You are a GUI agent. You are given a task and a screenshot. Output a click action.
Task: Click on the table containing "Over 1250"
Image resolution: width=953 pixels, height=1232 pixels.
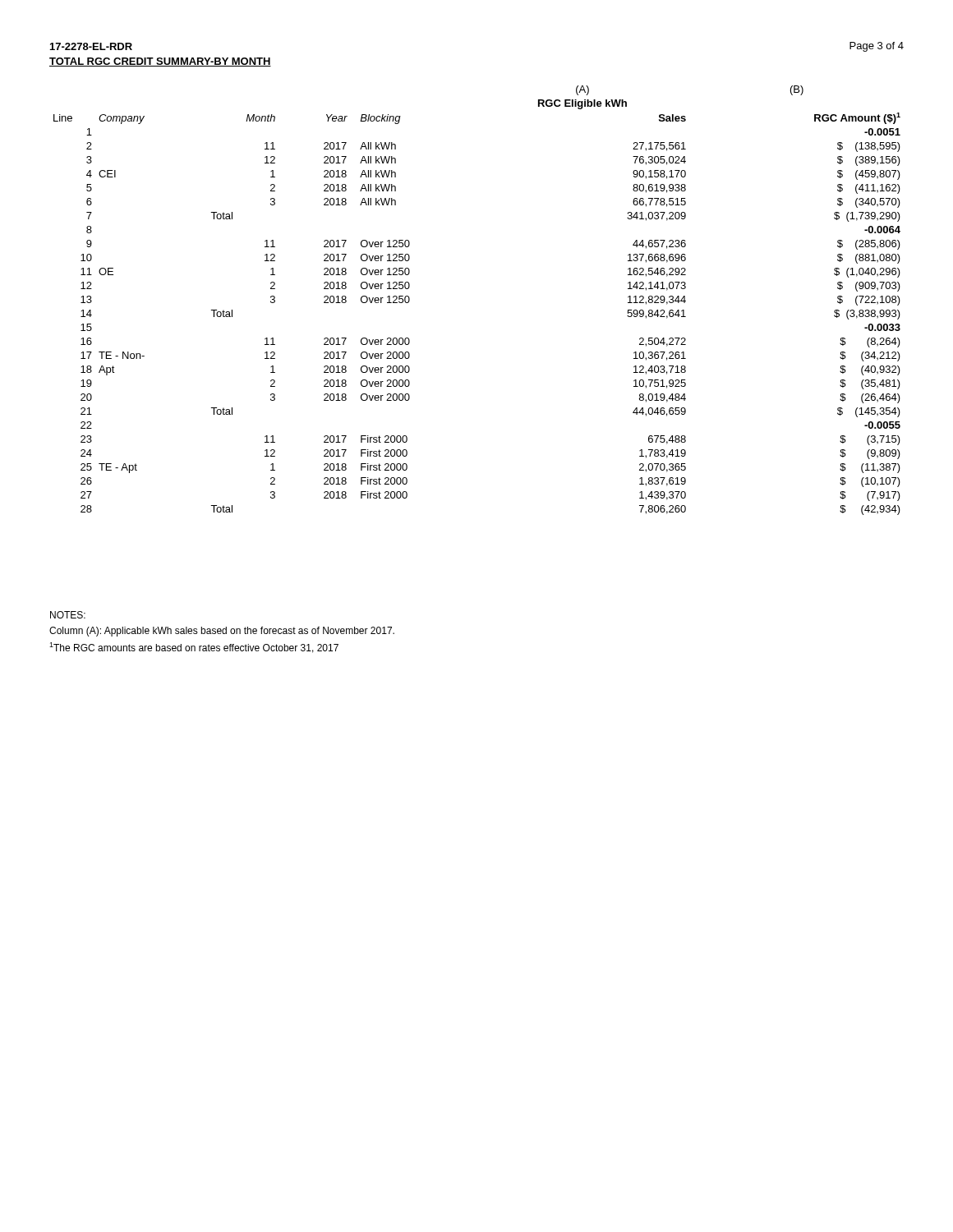476,299
